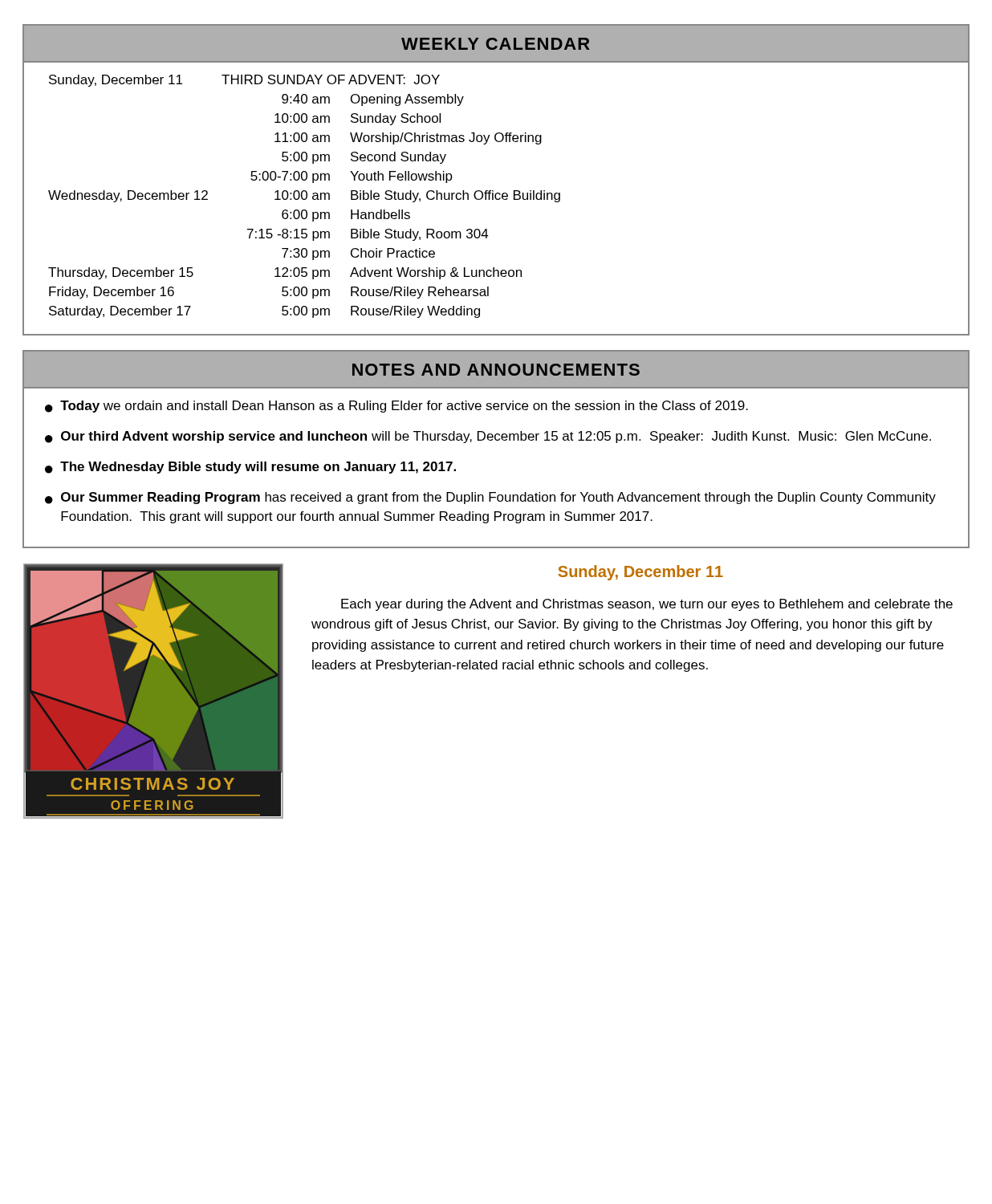Click the passage that begins "● Today we ordain and install Dean Hanson"
992x1204 pixels.
click(396, 409)
